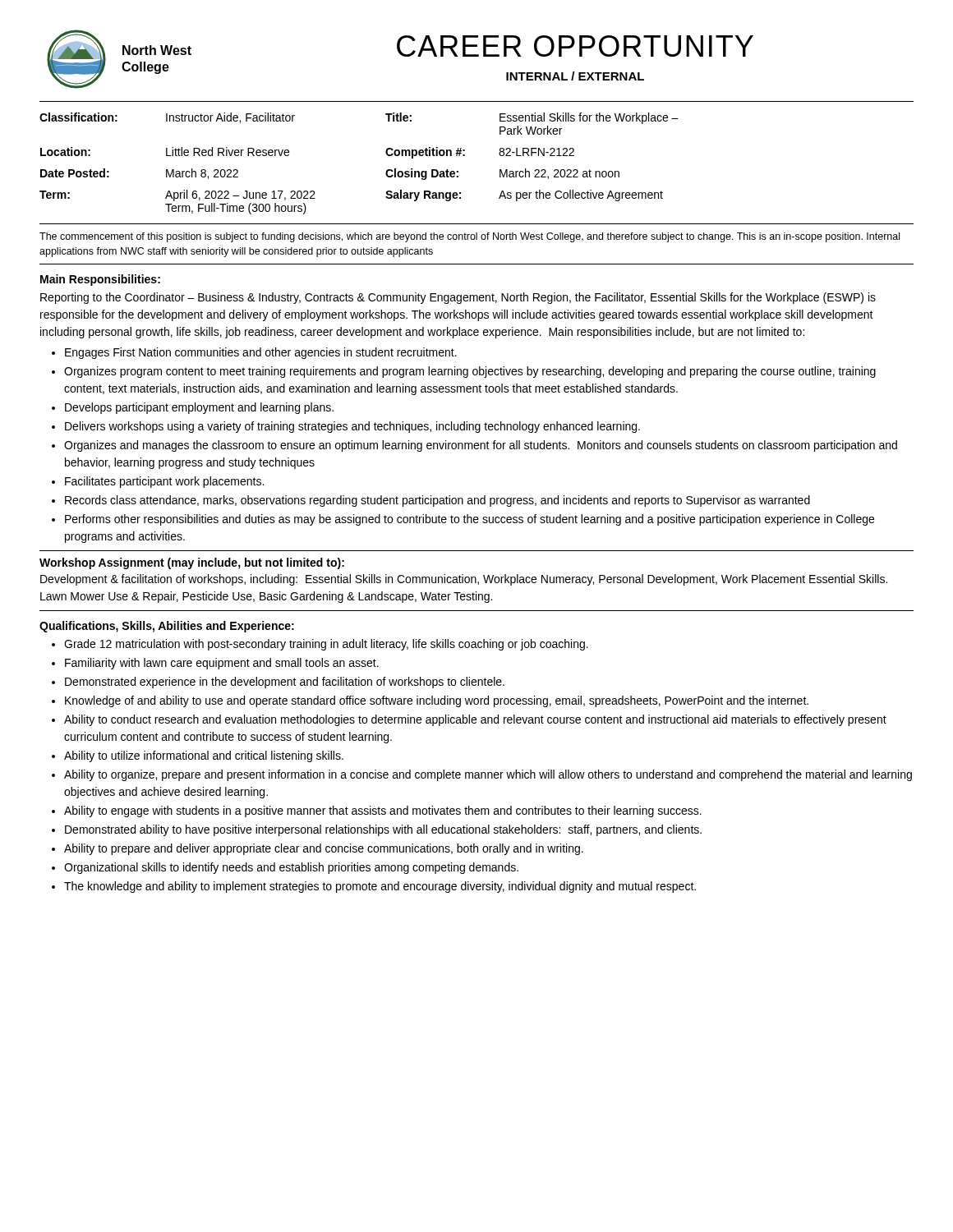Viewport: 953px width, 1232px height.
Task: Select the list item containing "Grade 12 matriculation with post-secondary"
Action: pyautogui.click(x=326, y=644)
